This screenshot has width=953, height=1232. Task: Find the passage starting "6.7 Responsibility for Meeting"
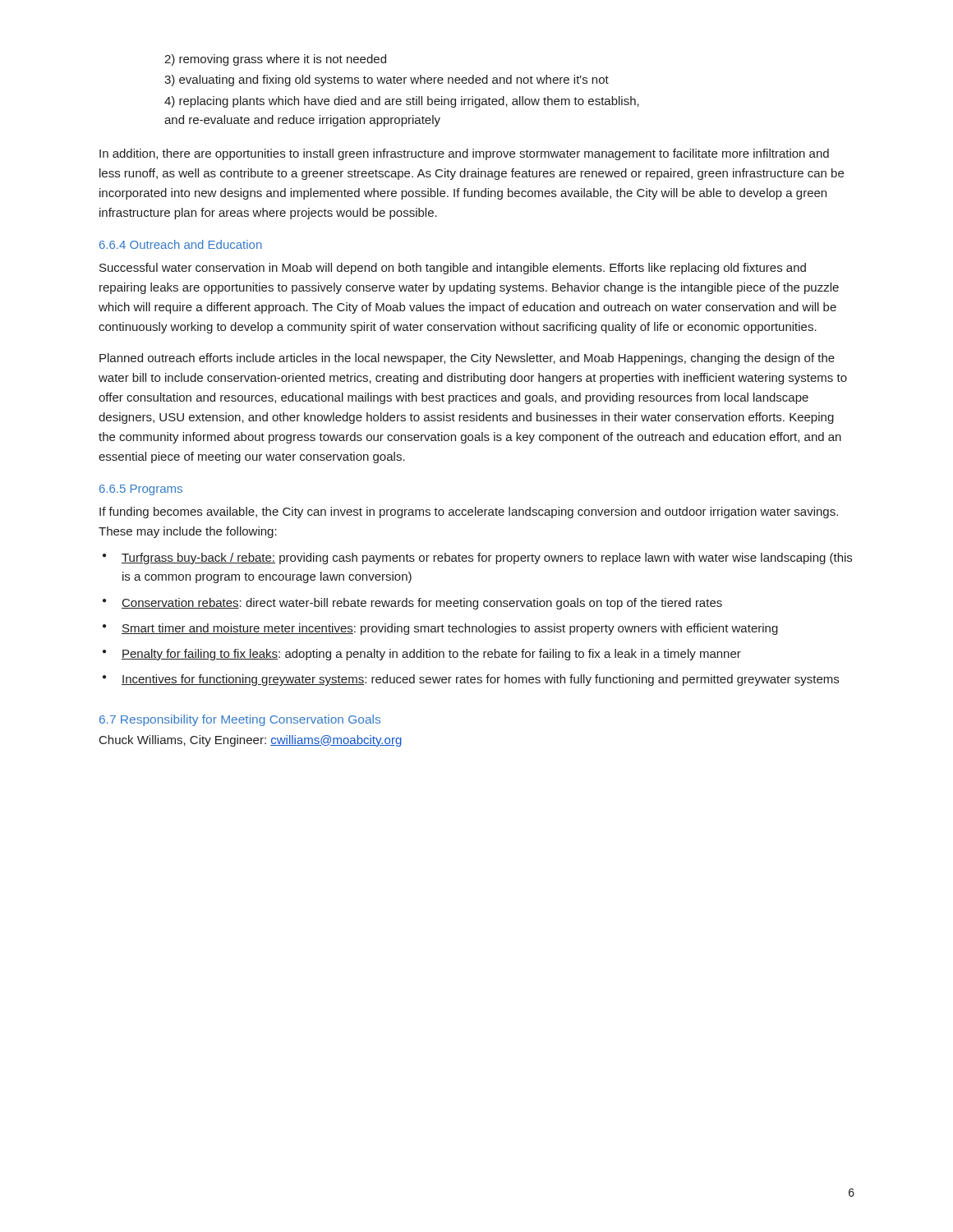tap(240, 719)
